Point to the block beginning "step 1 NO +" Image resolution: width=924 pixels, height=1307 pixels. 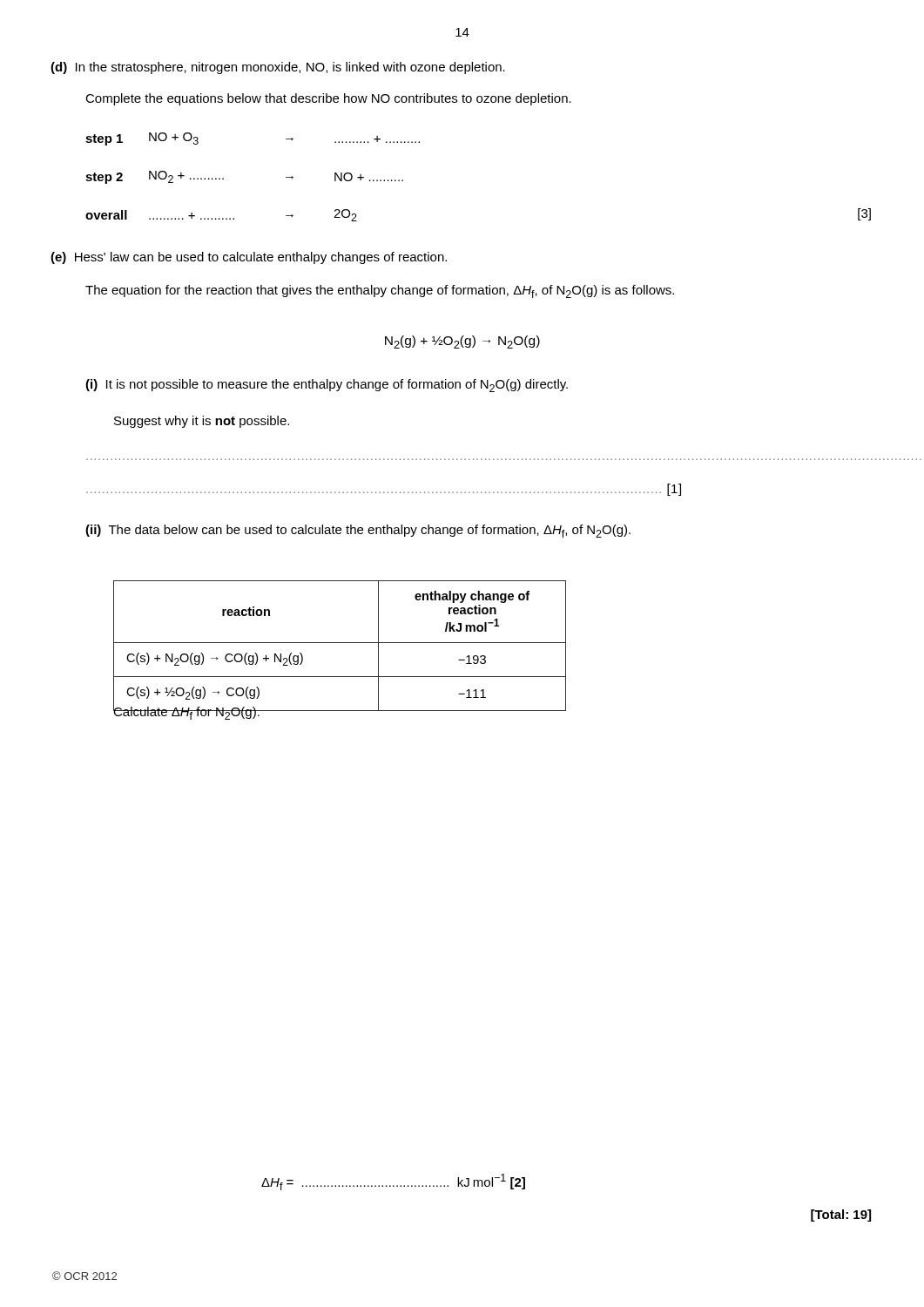click(x=101, y=139)
